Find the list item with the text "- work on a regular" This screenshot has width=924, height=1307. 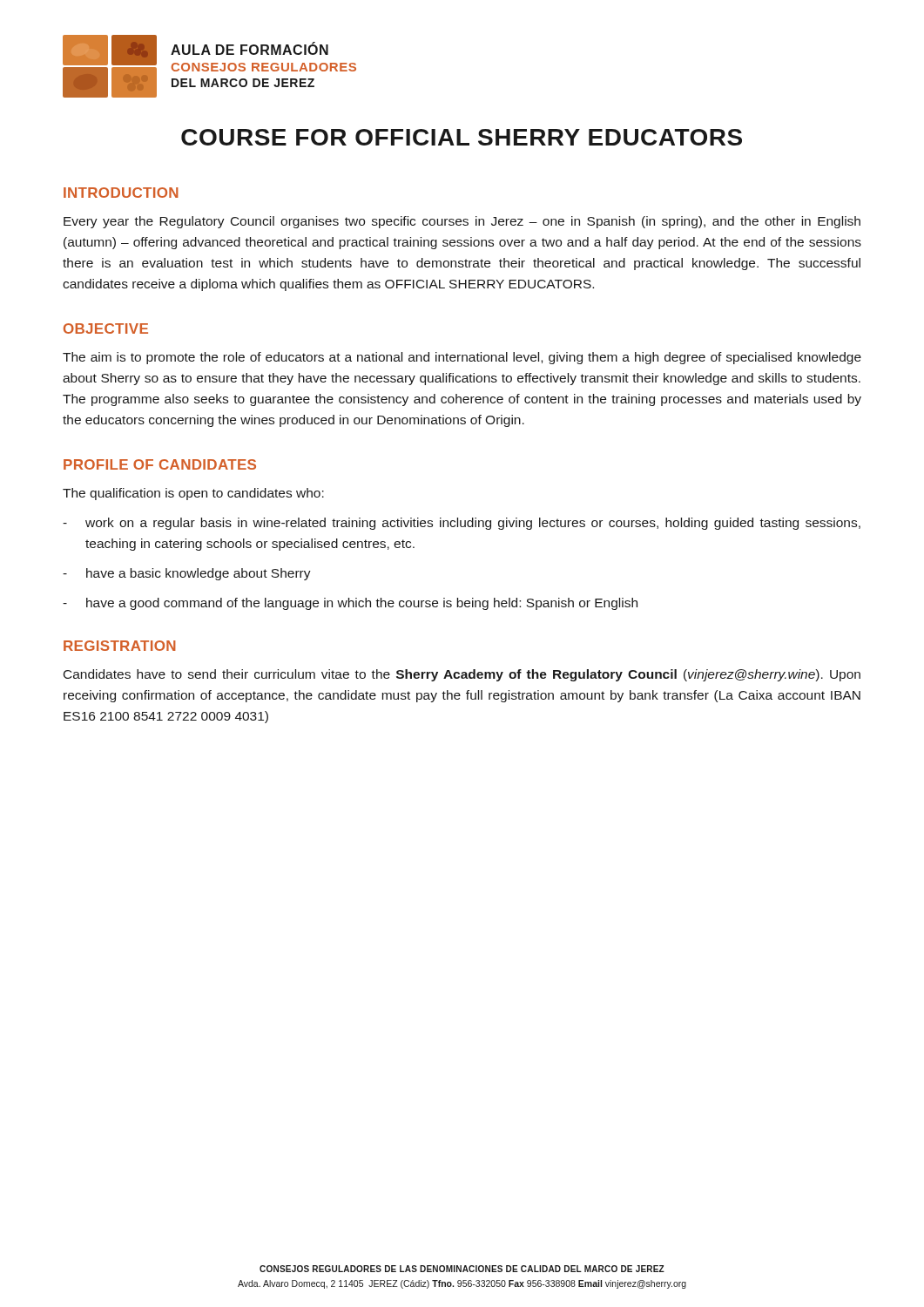tap(462, 533)
